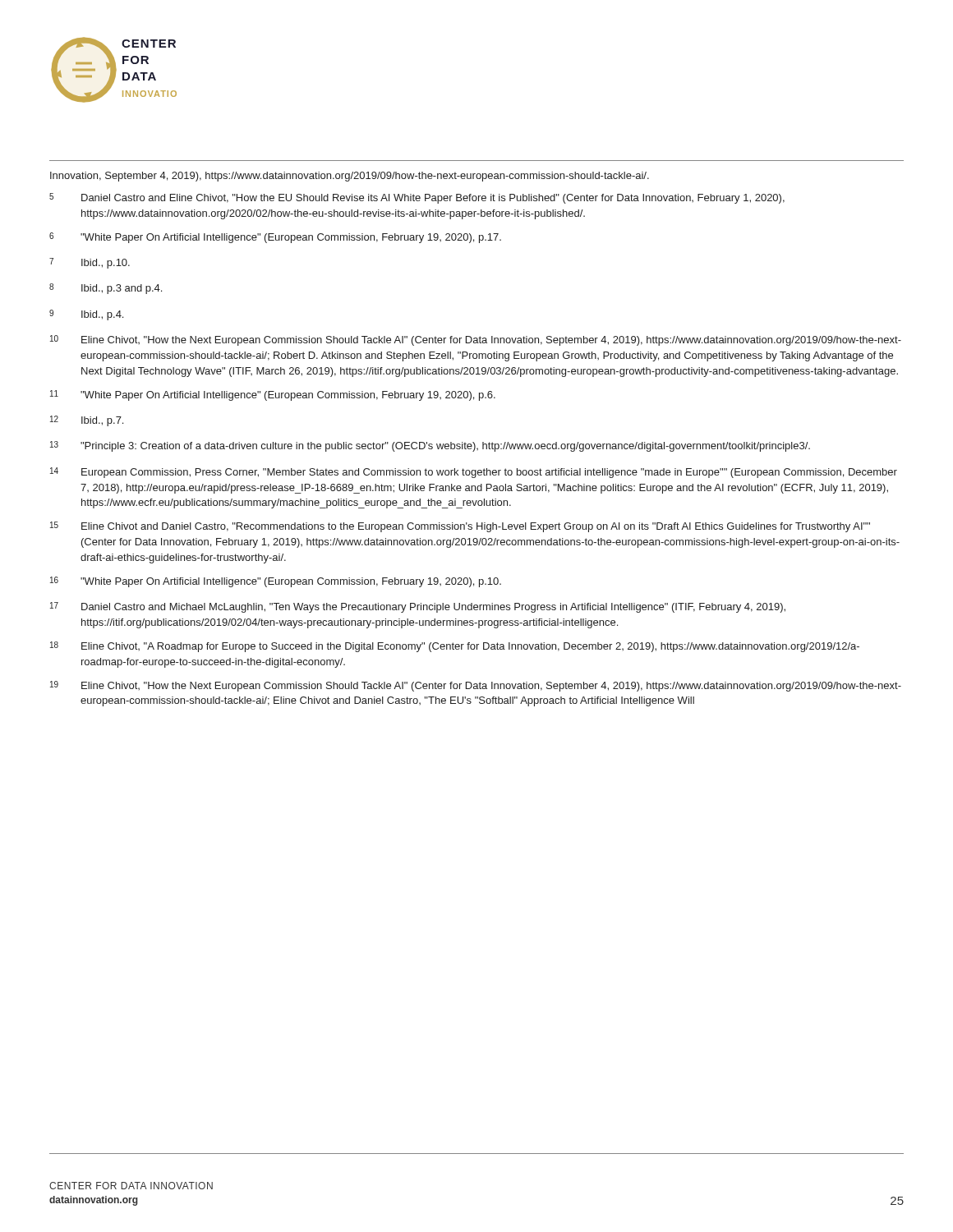Locate the block of text that opens with "6 "White Paper On Artificial Intelligence" (European"
This screenshot has width=953, height=1232.
476,238
